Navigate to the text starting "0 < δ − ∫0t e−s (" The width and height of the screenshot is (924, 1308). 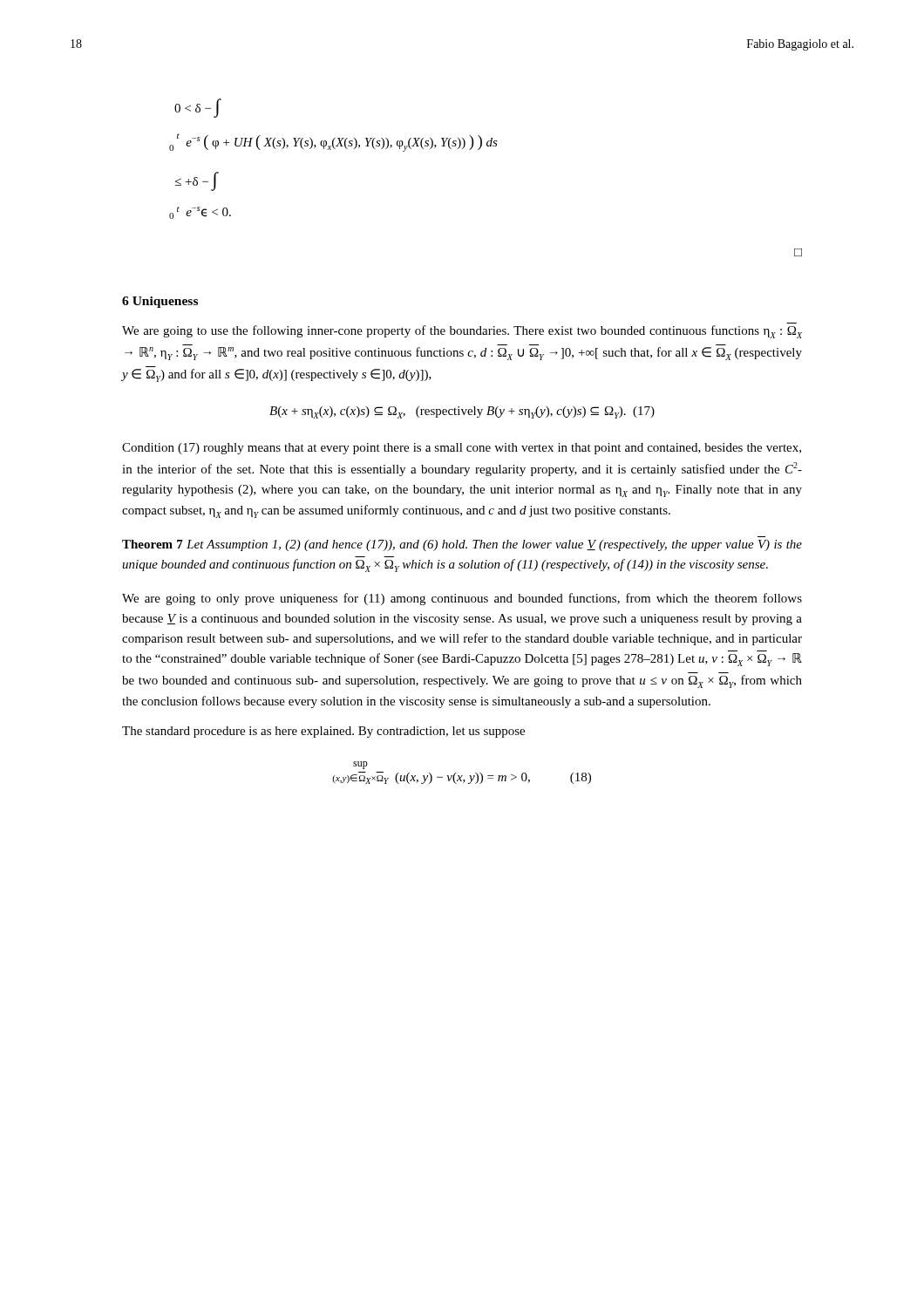[198, 108]
